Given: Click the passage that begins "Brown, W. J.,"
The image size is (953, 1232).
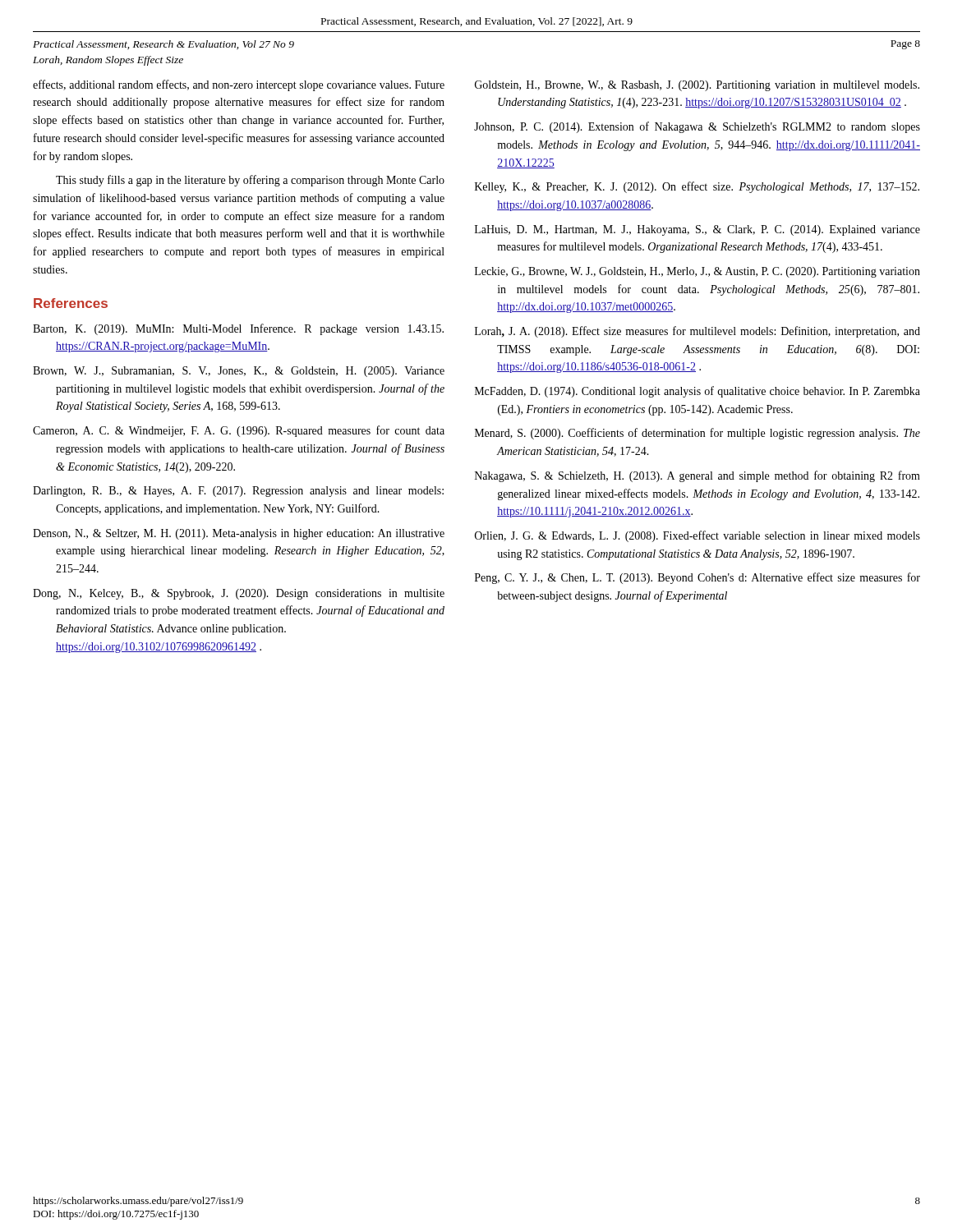Looking at the screenshot, I should (239, 389).
